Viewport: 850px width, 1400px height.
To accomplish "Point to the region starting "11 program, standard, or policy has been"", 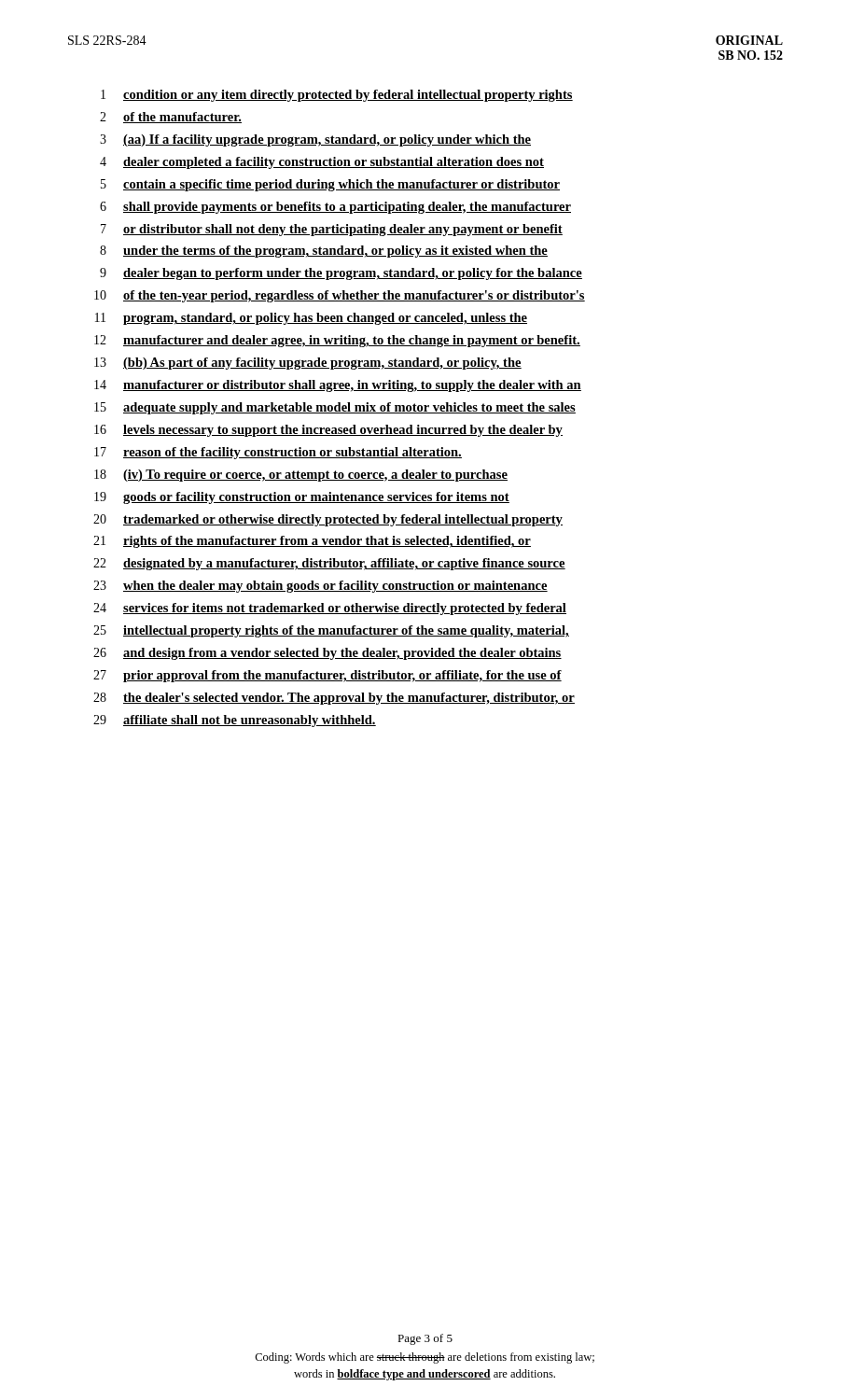I will (x=425, y=318).
